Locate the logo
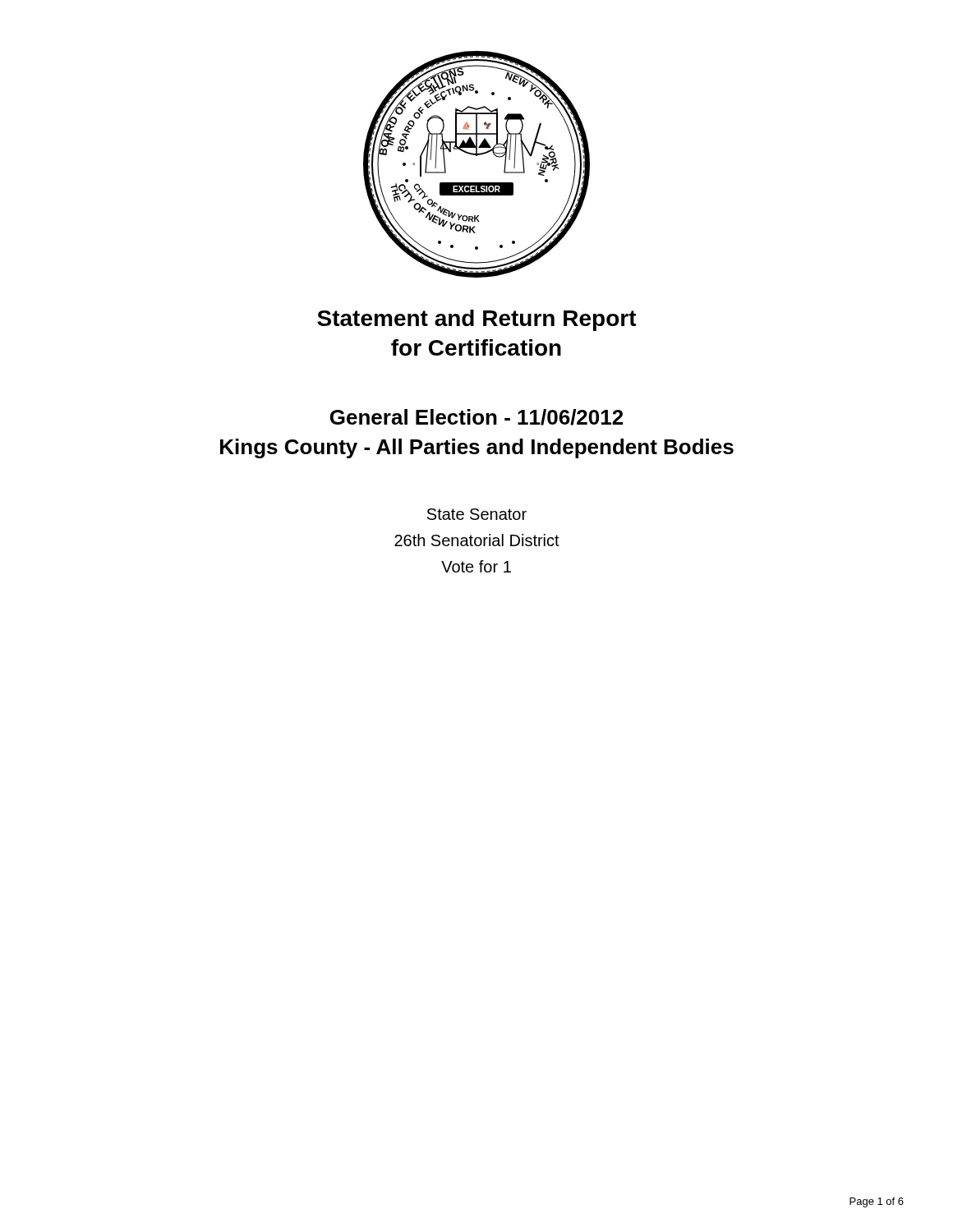The image size is (953, 1232). (x=476, y=166)
